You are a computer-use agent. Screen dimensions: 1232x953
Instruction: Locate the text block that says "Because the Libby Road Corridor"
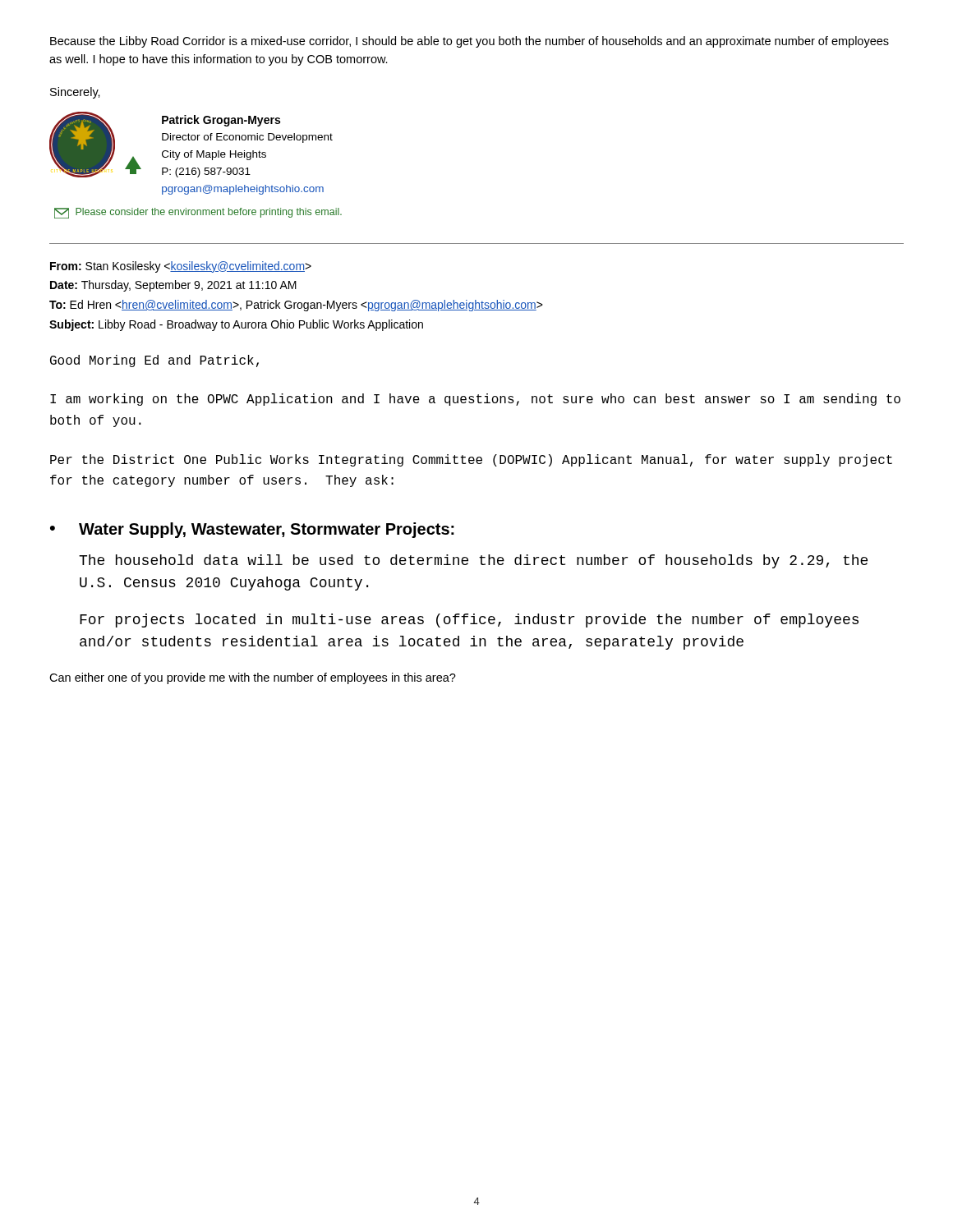(x=469, y=50)
